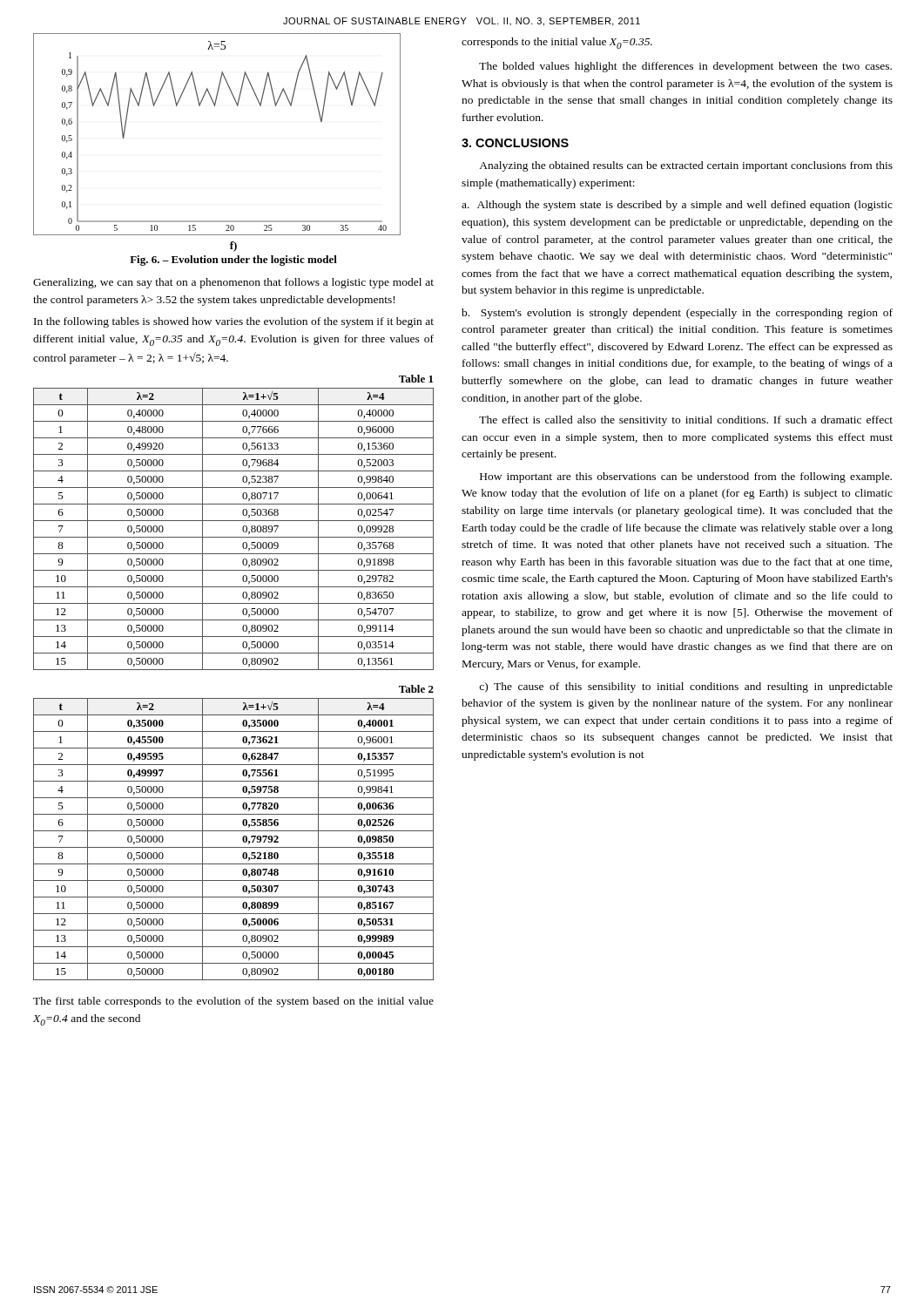Locate the caption that says "Table 2"
Screen dimensions: 1307x924
pyautogui.click(x=416, y=689)
